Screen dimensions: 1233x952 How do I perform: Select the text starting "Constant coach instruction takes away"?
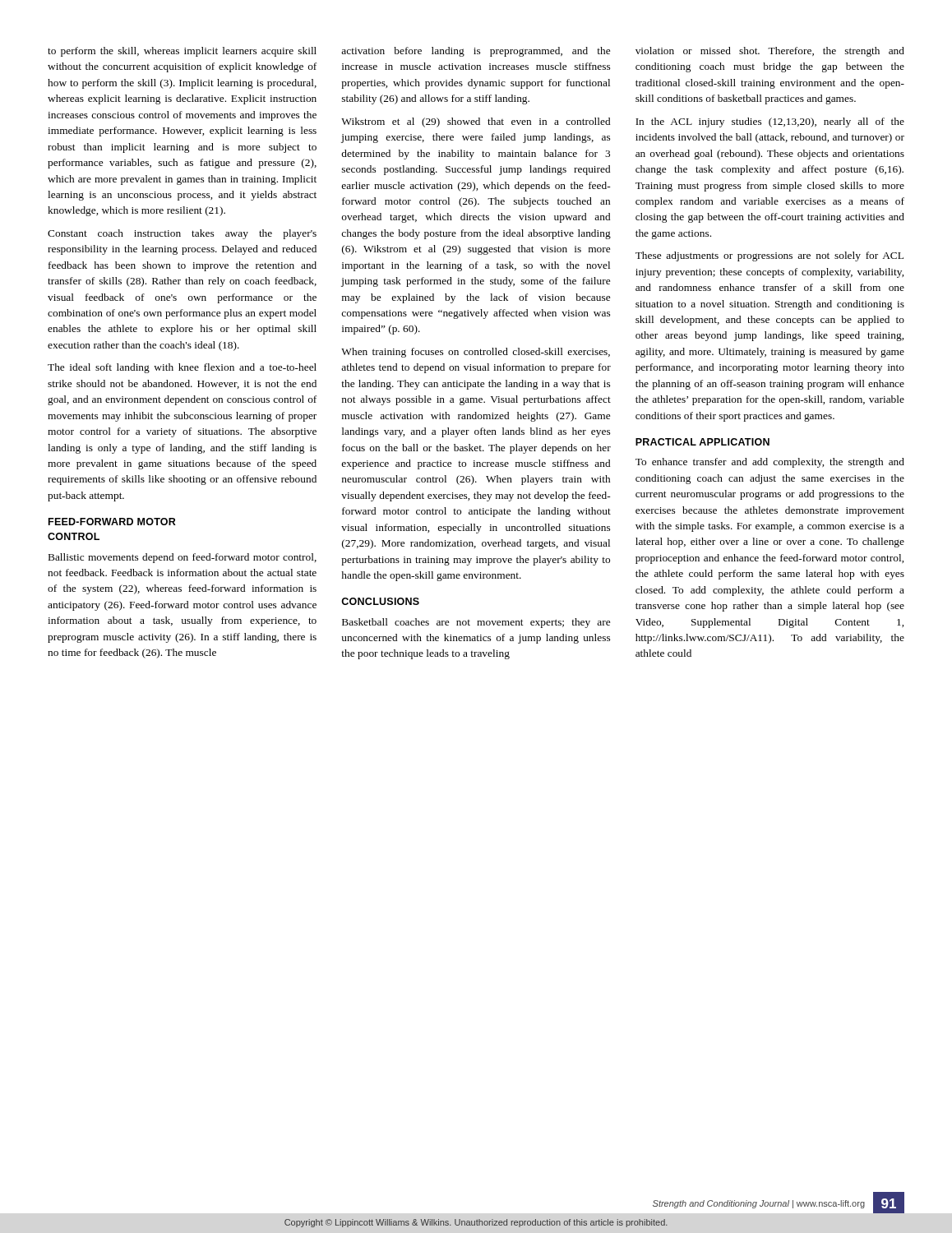pyautogui.click(x=182, y=289)
